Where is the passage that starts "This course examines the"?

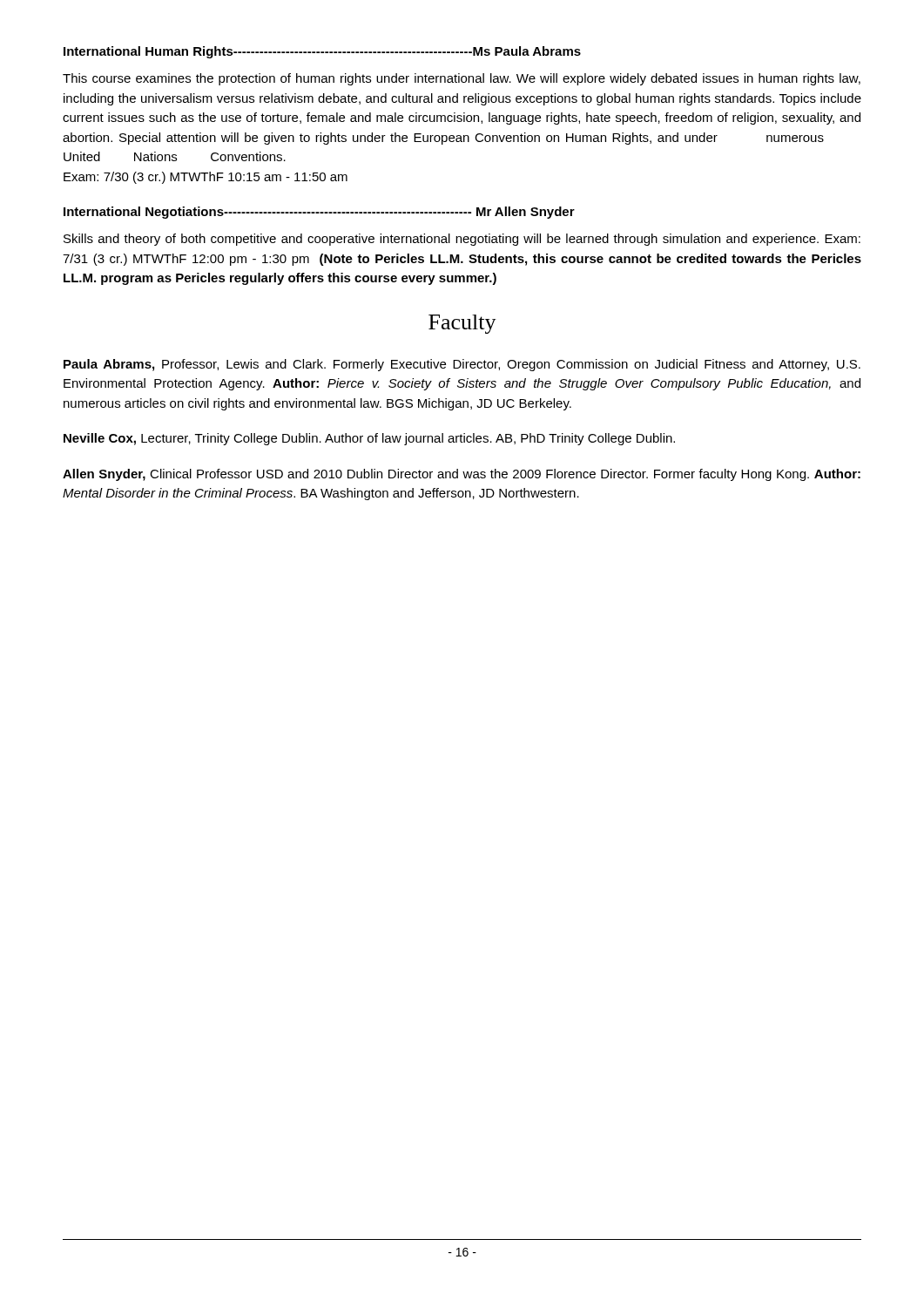462,127
